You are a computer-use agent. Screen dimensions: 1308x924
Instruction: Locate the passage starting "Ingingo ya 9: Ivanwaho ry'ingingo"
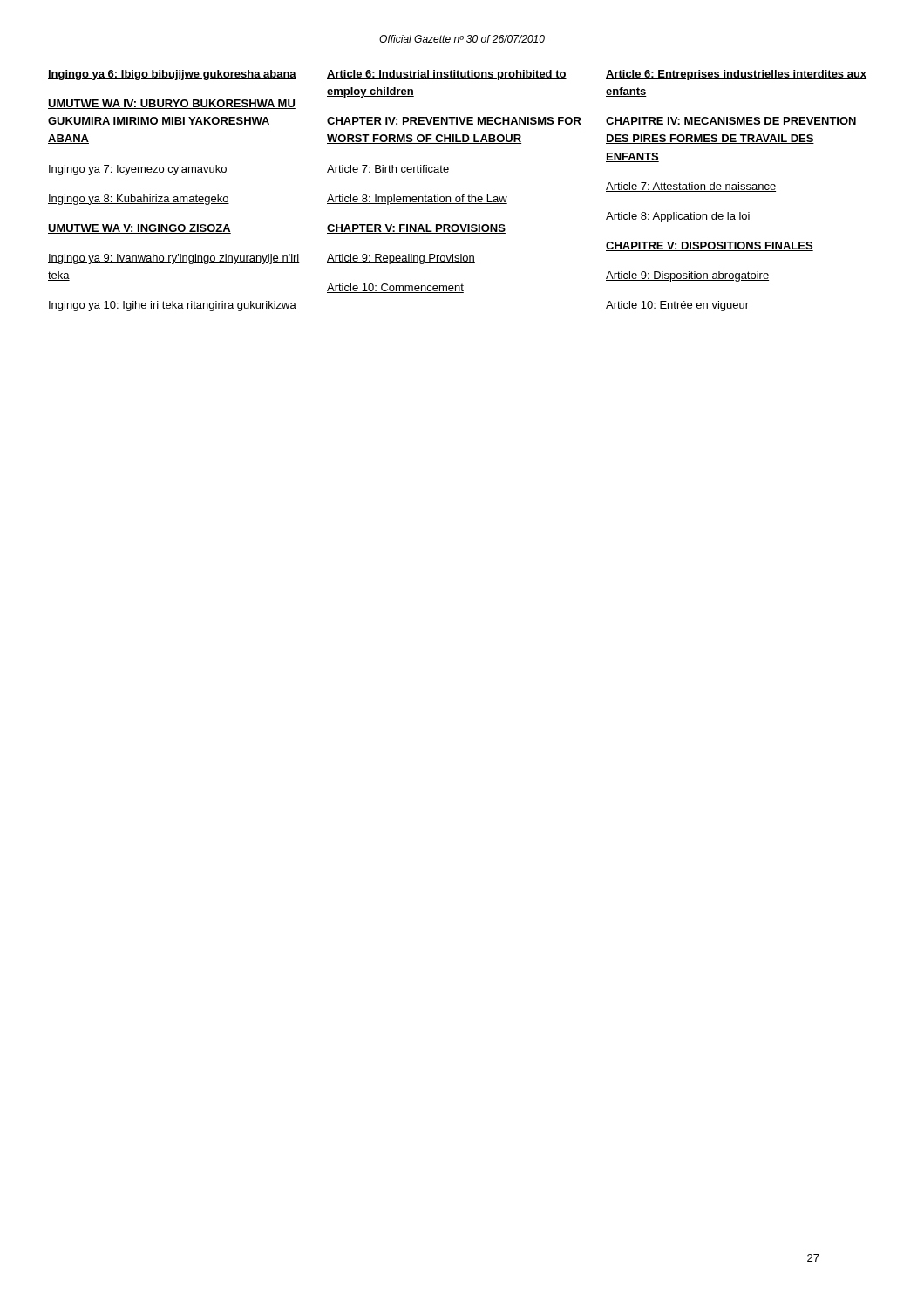click(x=174, y=266)
